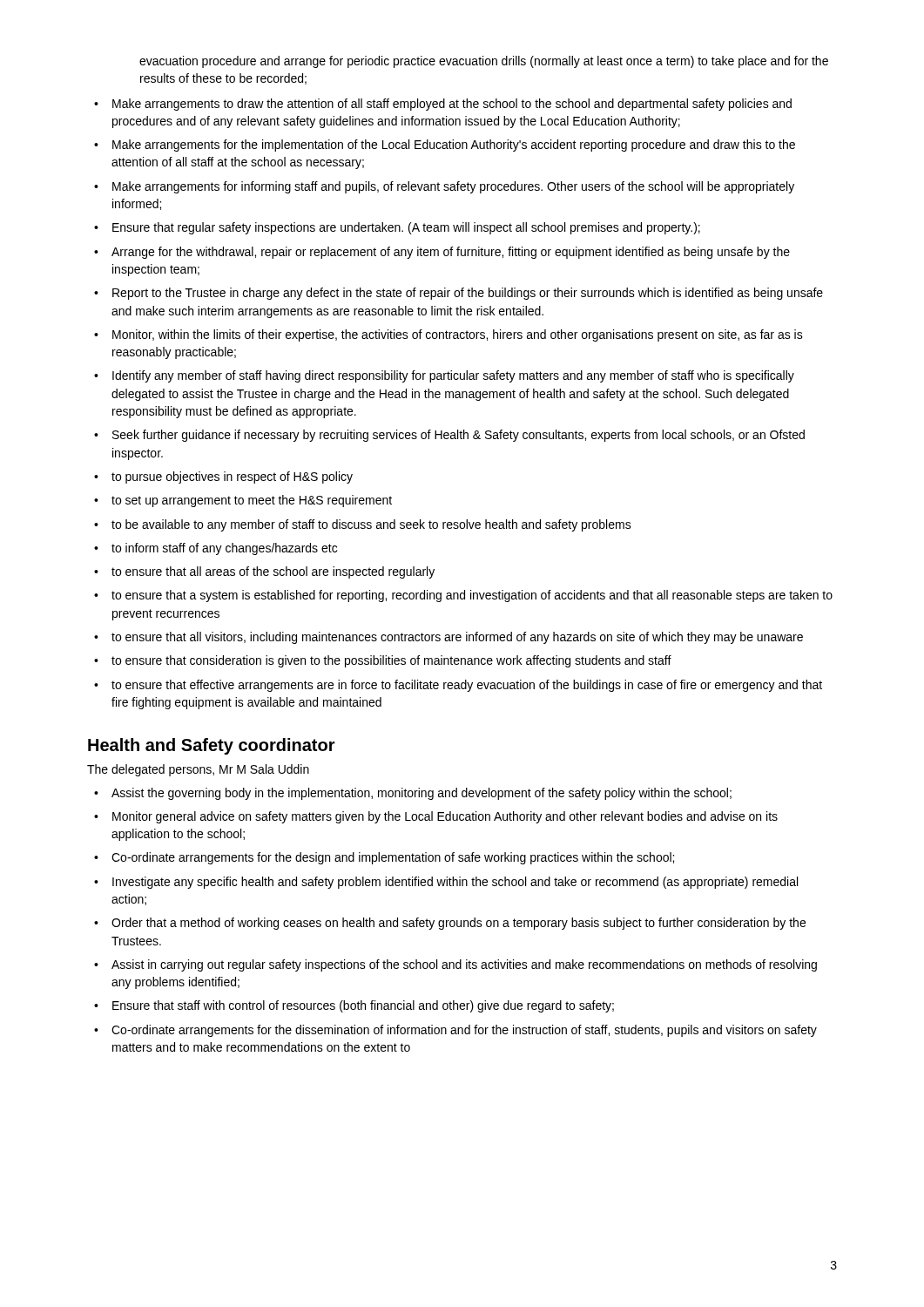Locate the block of text that opens with "Investigate any specific health and safety problem"

point(455,890)
